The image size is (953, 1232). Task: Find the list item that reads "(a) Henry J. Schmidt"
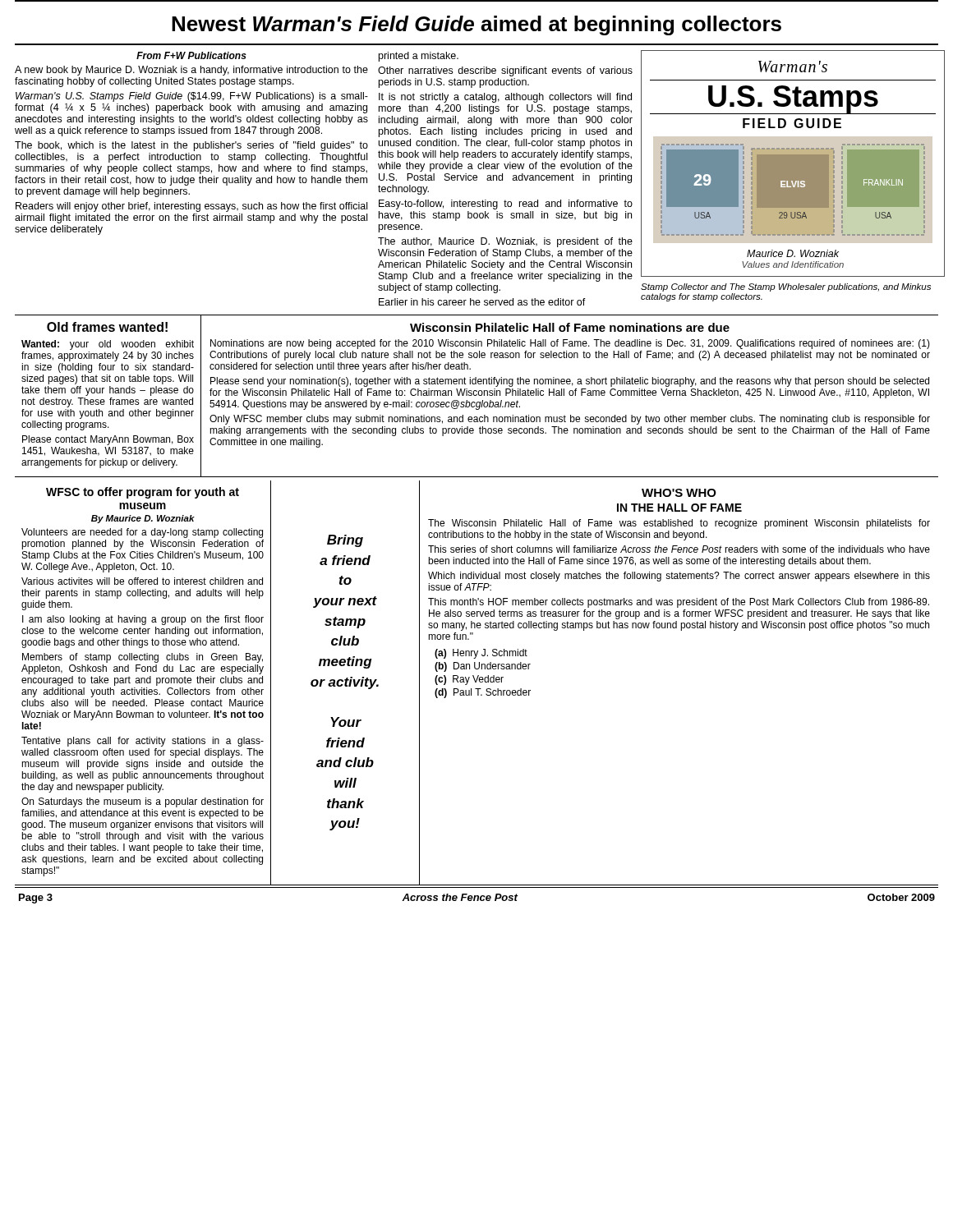tap(481, 653)
